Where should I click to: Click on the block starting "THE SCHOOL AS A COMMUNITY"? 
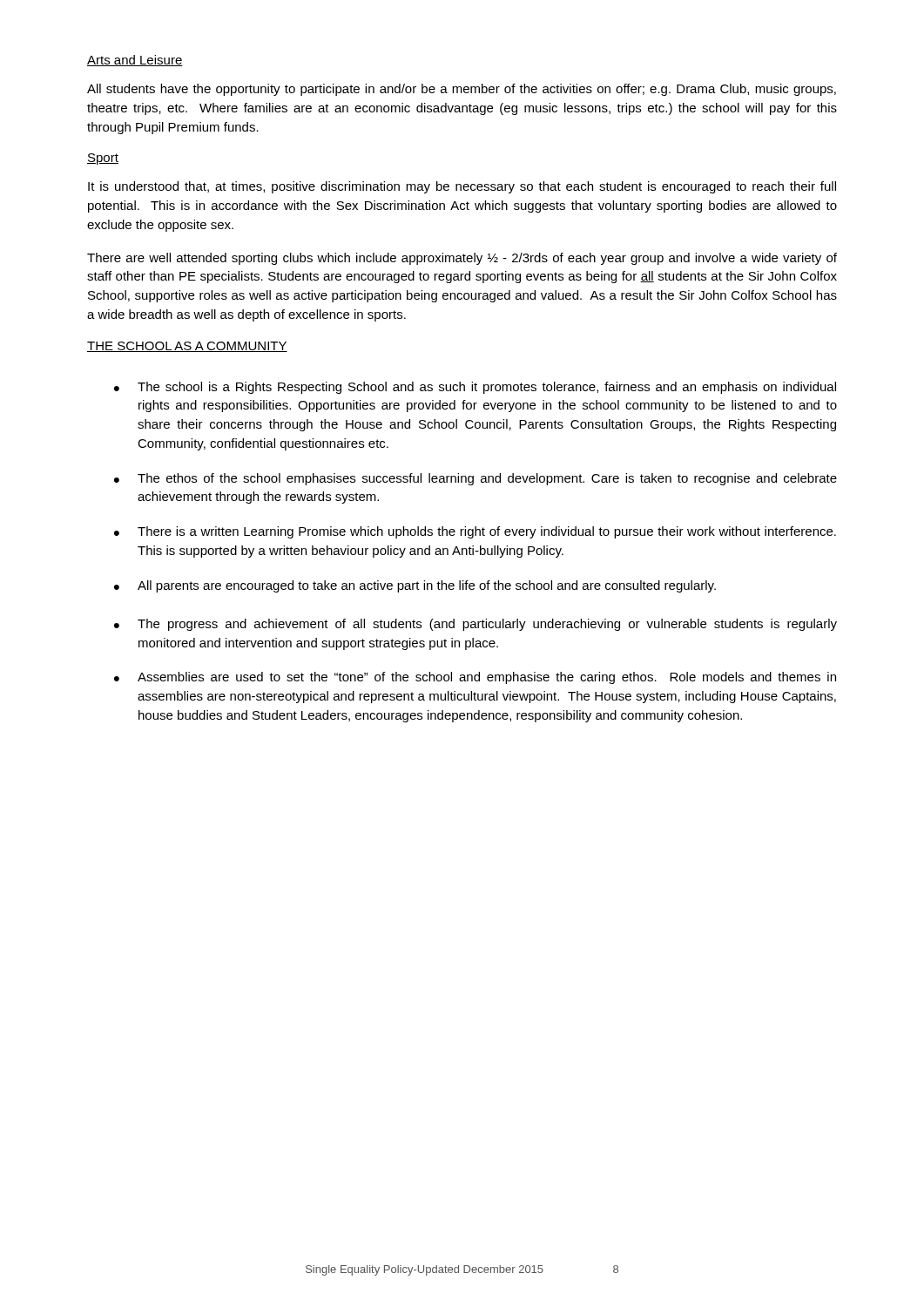pyautogui.click(x=187, y=345)
